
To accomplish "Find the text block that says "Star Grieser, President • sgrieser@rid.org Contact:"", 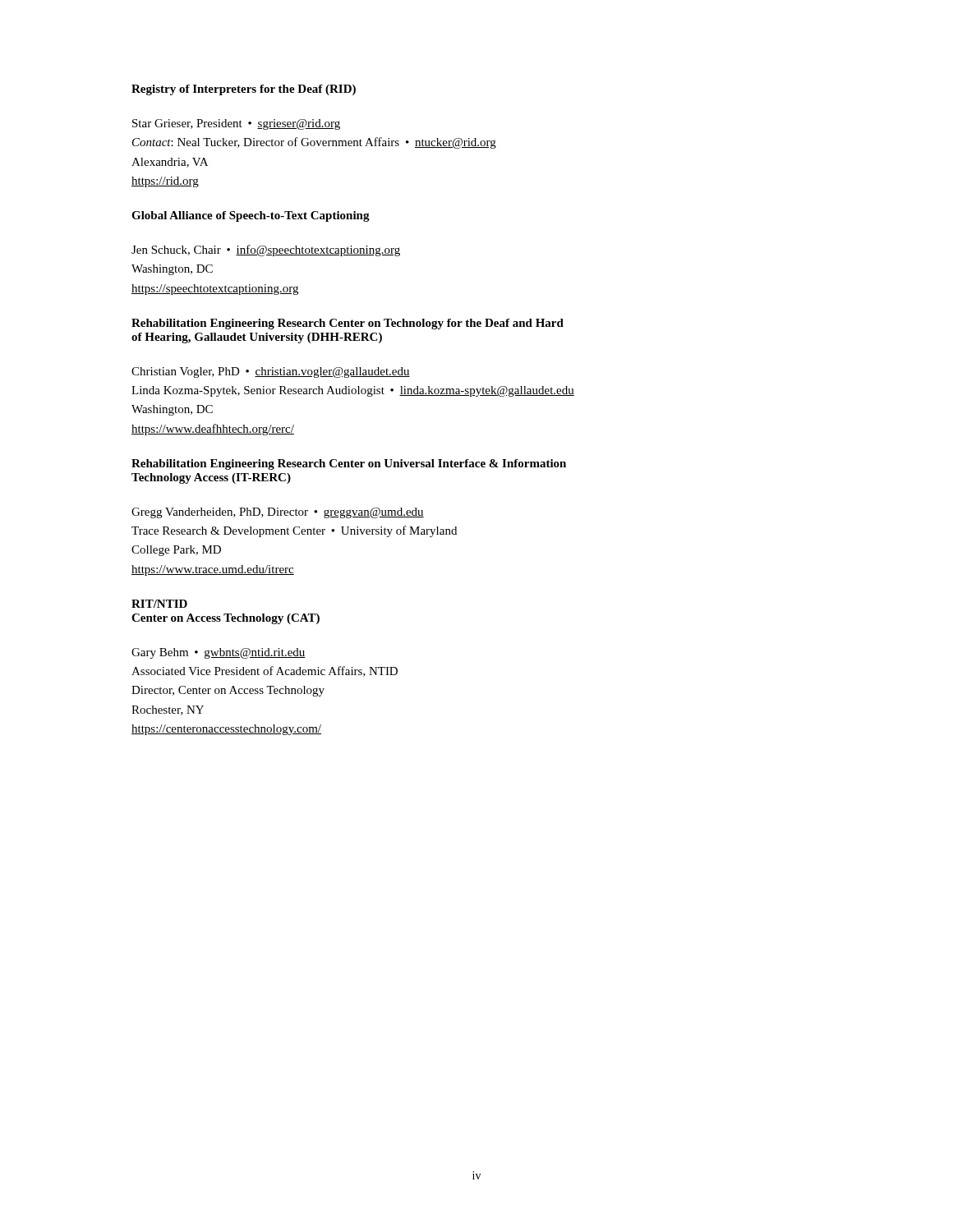I will (476, 152).
